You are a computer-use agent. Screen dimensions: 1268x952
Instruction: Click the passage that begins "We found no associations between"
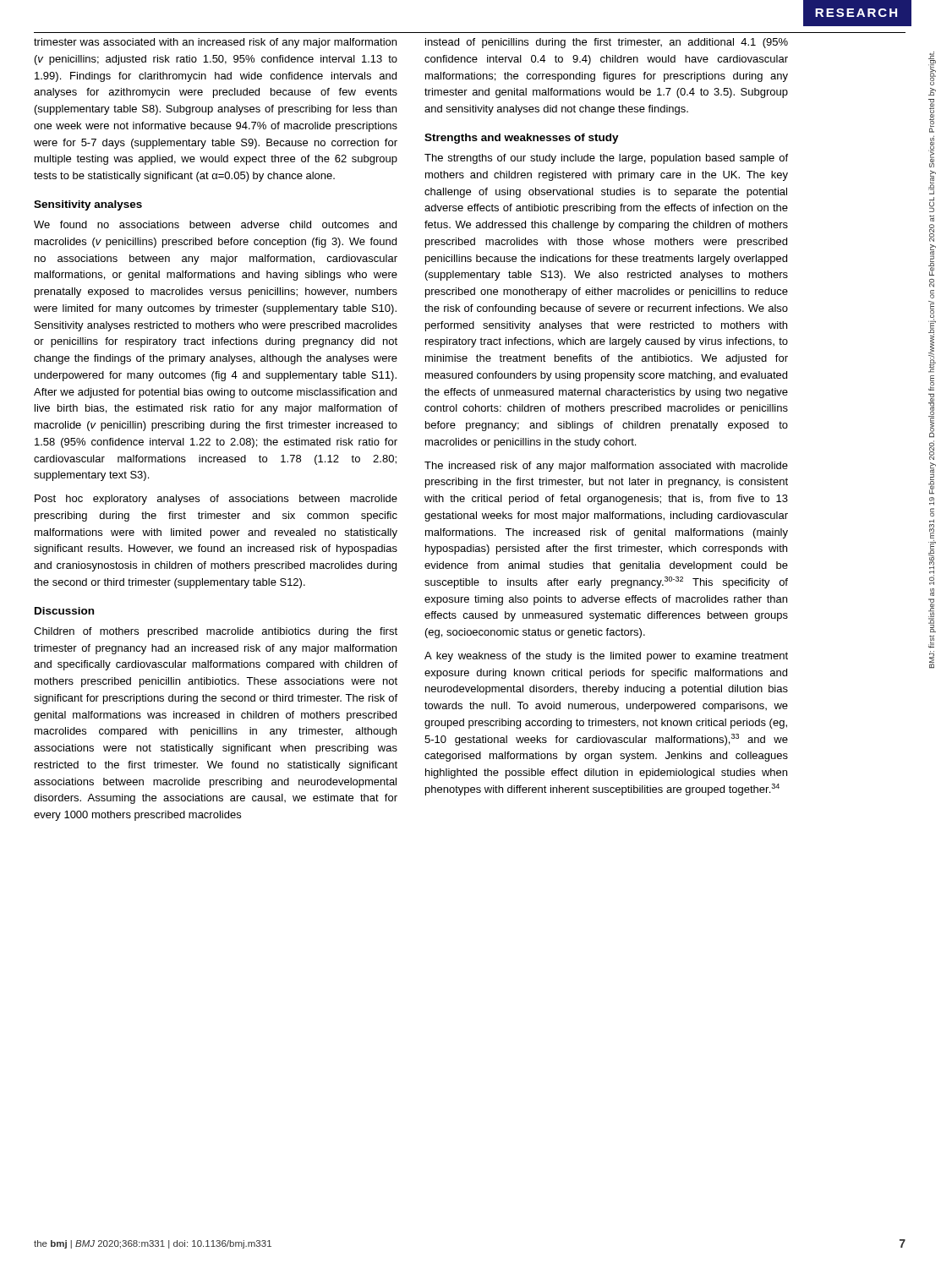[x=216, y=350]
